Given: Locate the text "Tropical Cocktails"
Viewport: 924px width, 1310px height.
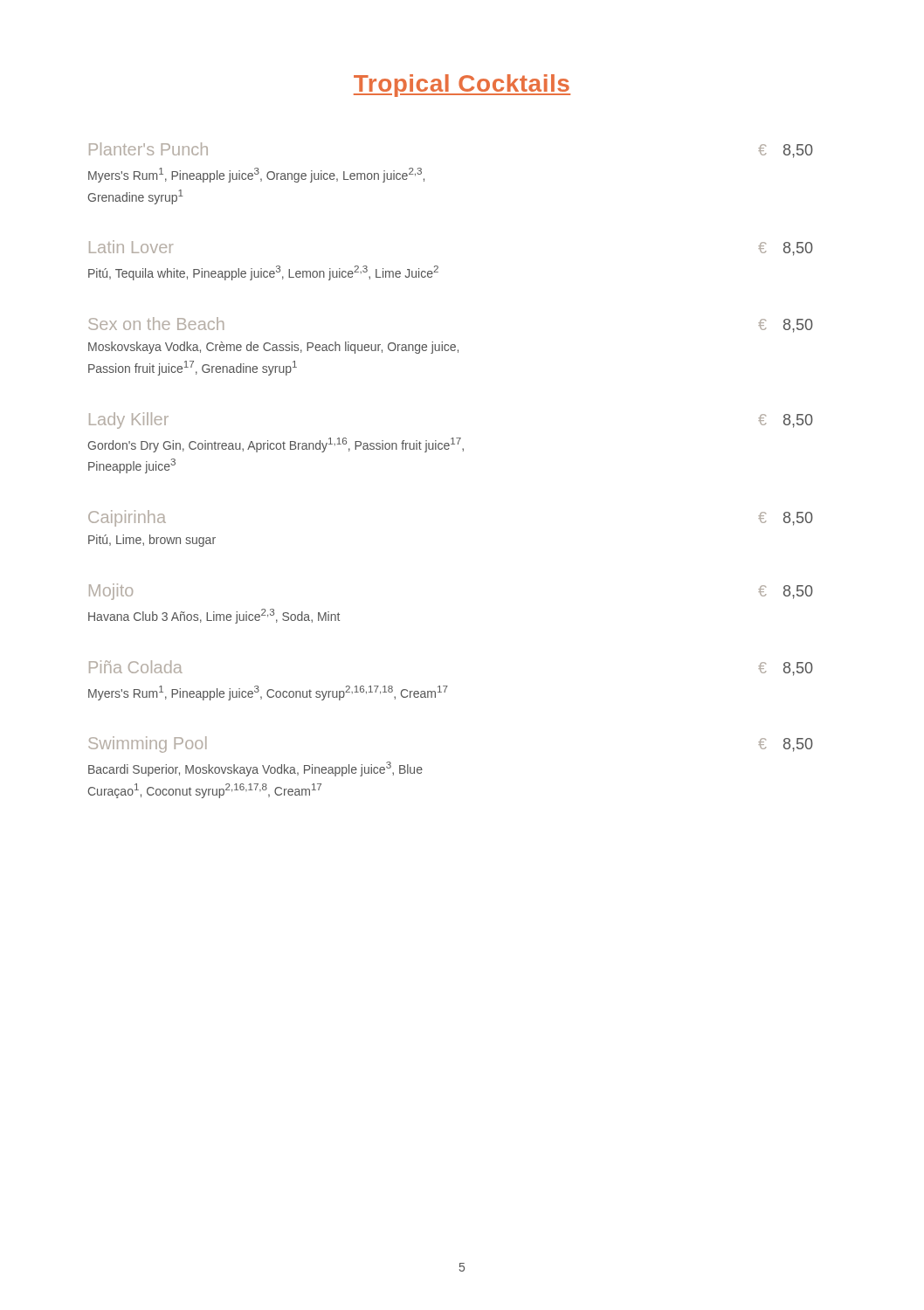Looking at the screenshot, I should pos(462,83).
